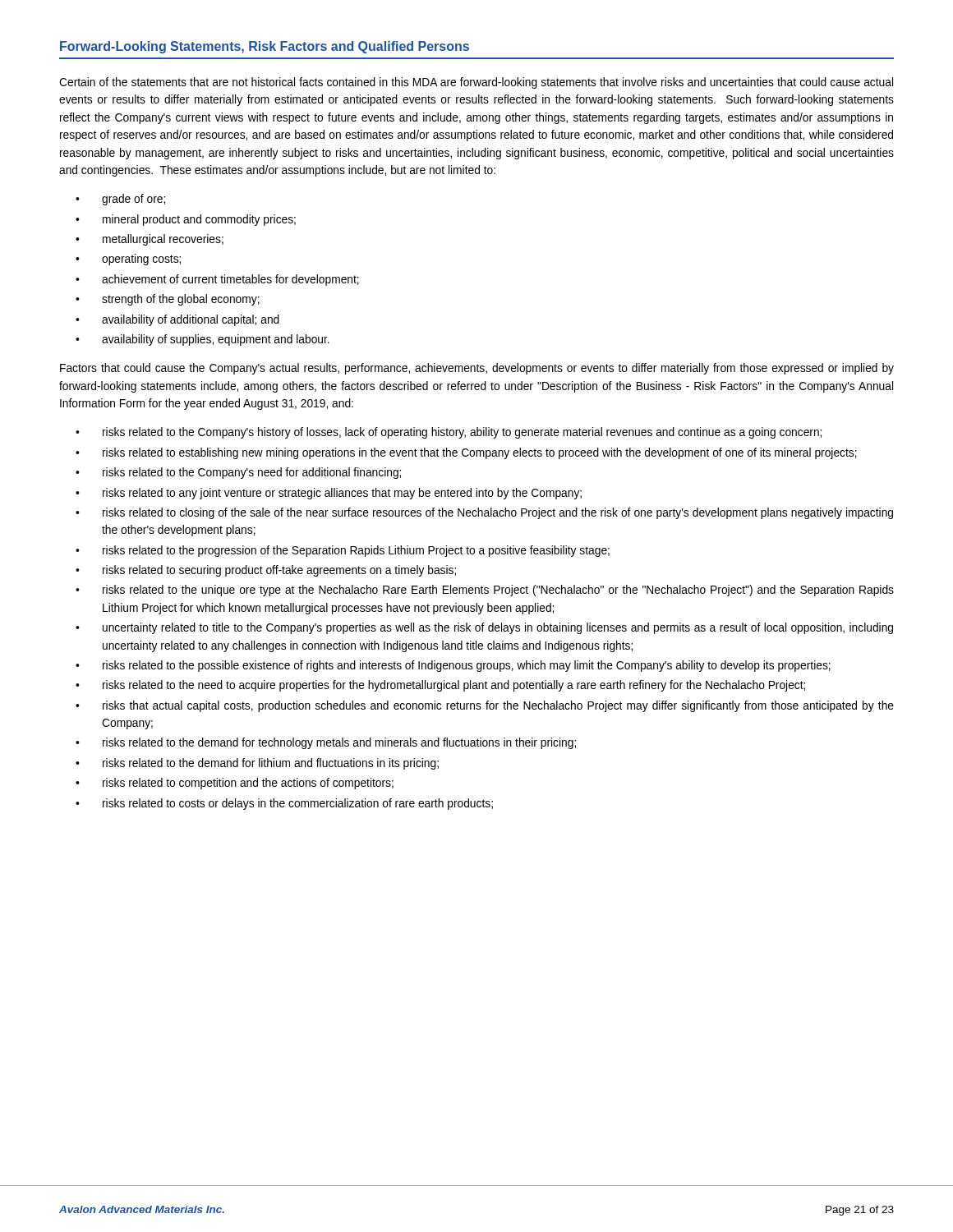
Task: Locate the list item that says "•availability of supplies, equipment and labour."
Action: (203, 340)
